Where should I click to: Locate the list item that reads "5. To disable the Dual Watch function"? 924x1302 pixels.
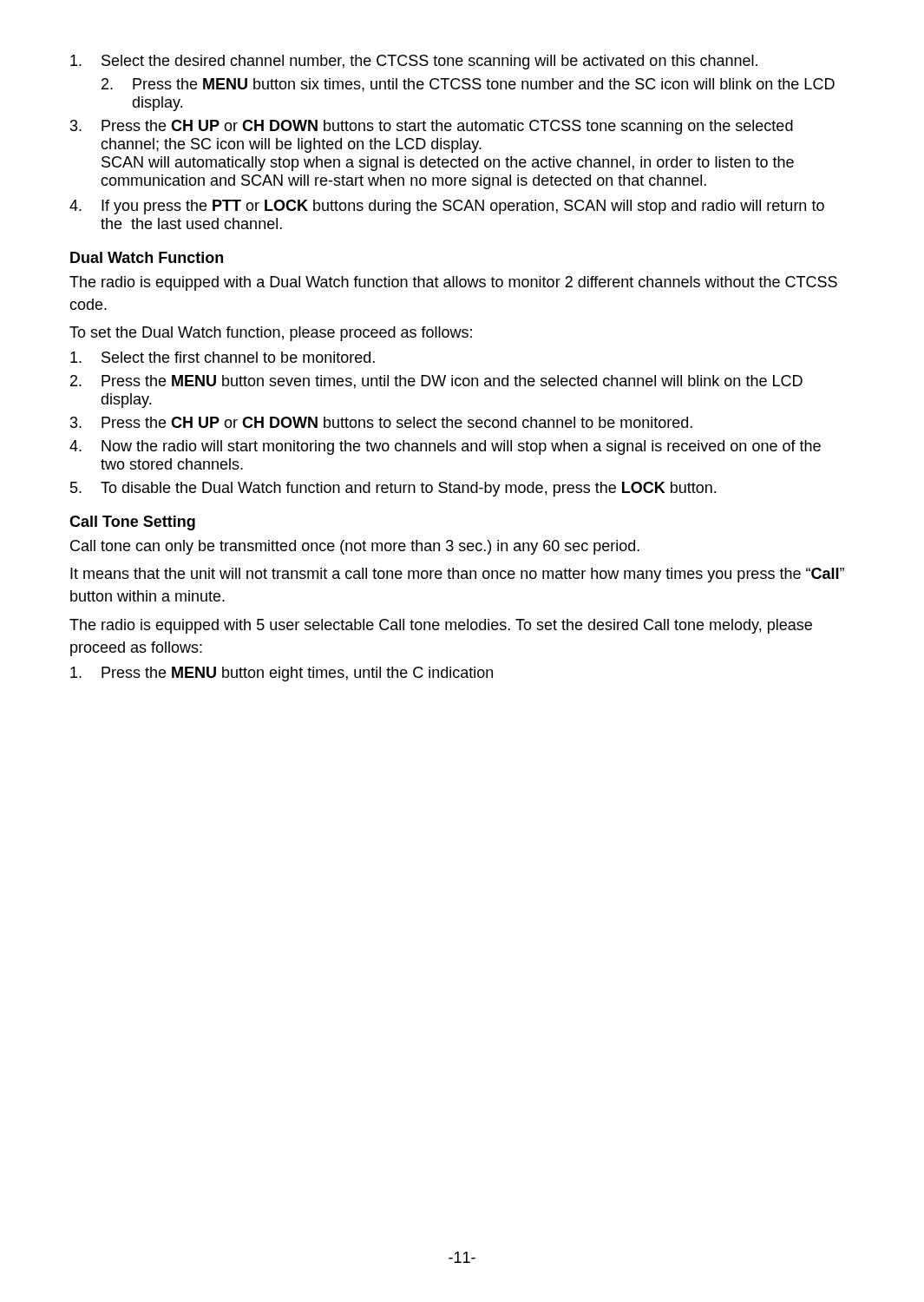point(458,489)
